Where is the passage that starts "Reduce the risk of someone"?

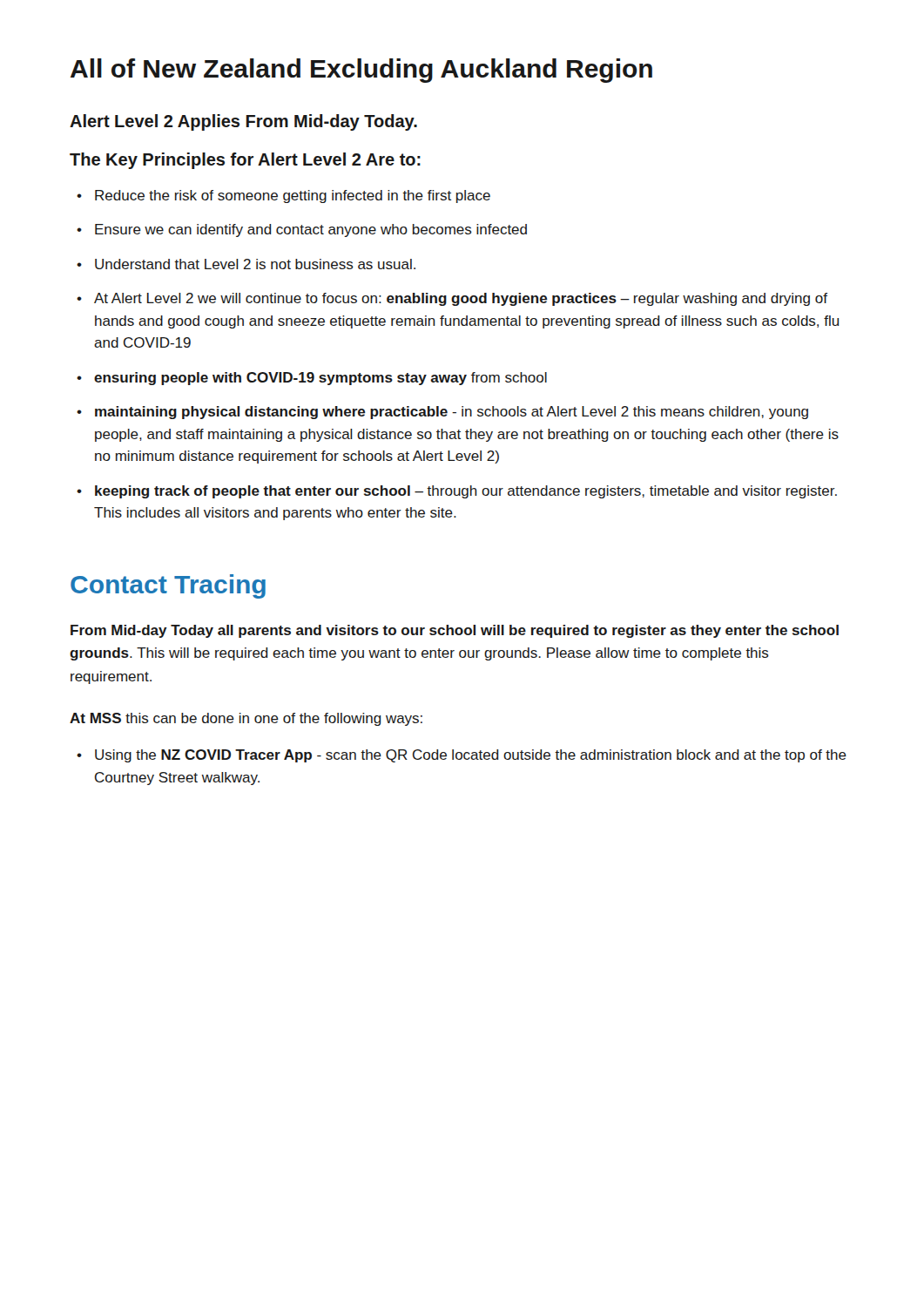coord(292,195)
